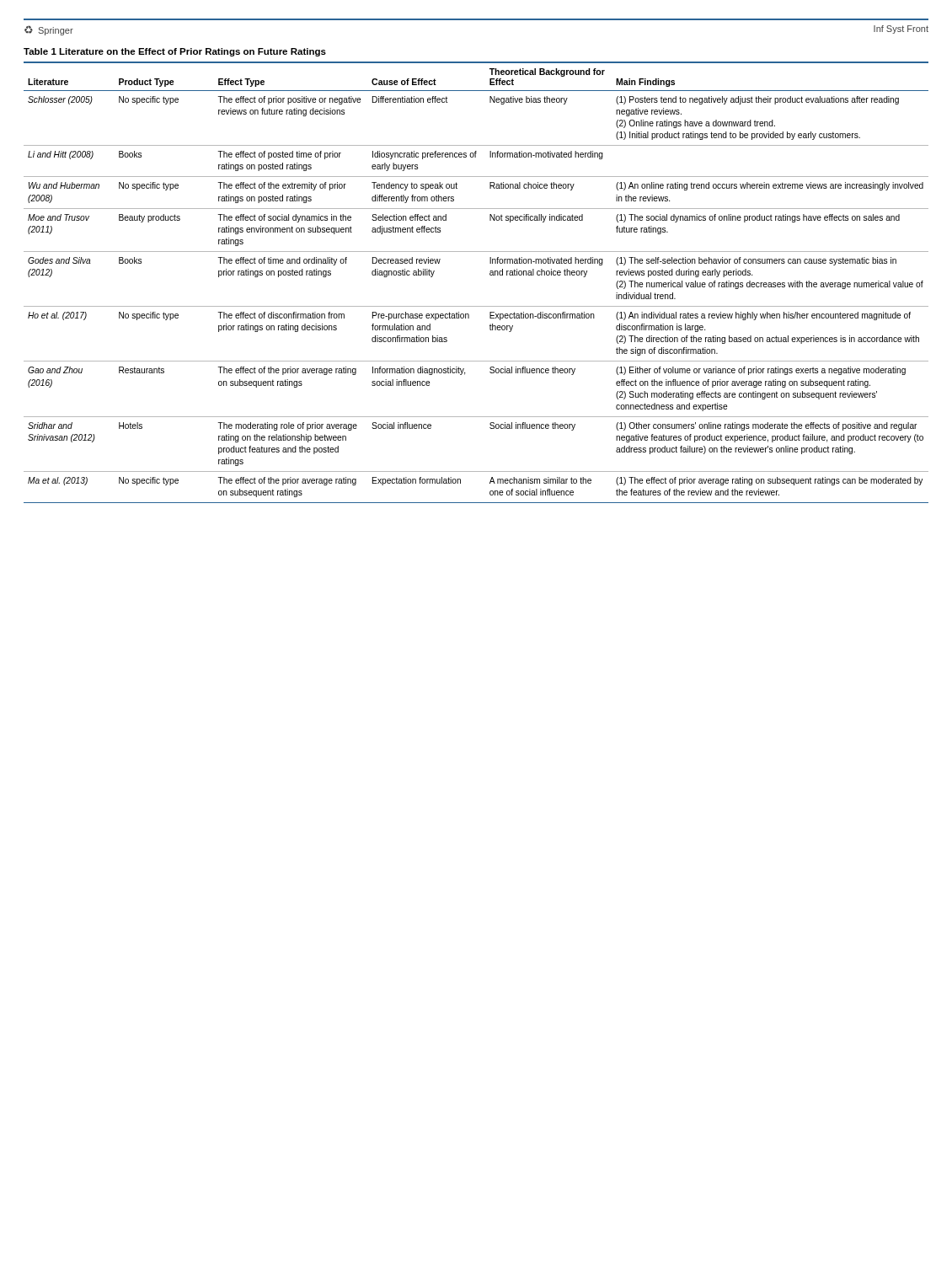This screenshot has height=1264, width=952.
Task: Locate the table with the text "No specific type"
Action: pyautogui.click(x=476, y=282)
